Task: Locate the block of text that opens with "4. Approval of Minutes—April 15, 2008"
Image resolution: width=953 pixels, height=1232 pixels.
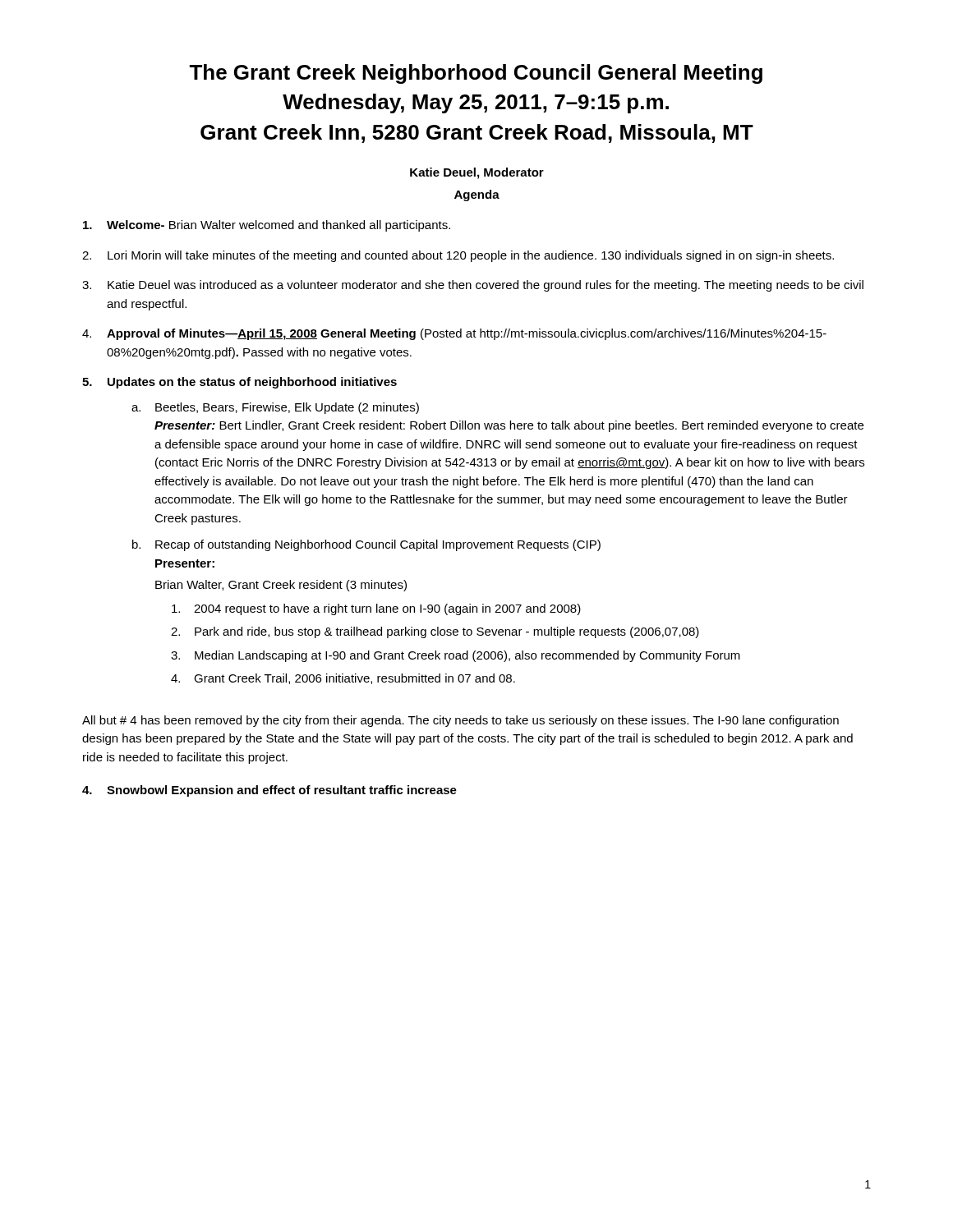Action: click(x=476, y=343)
